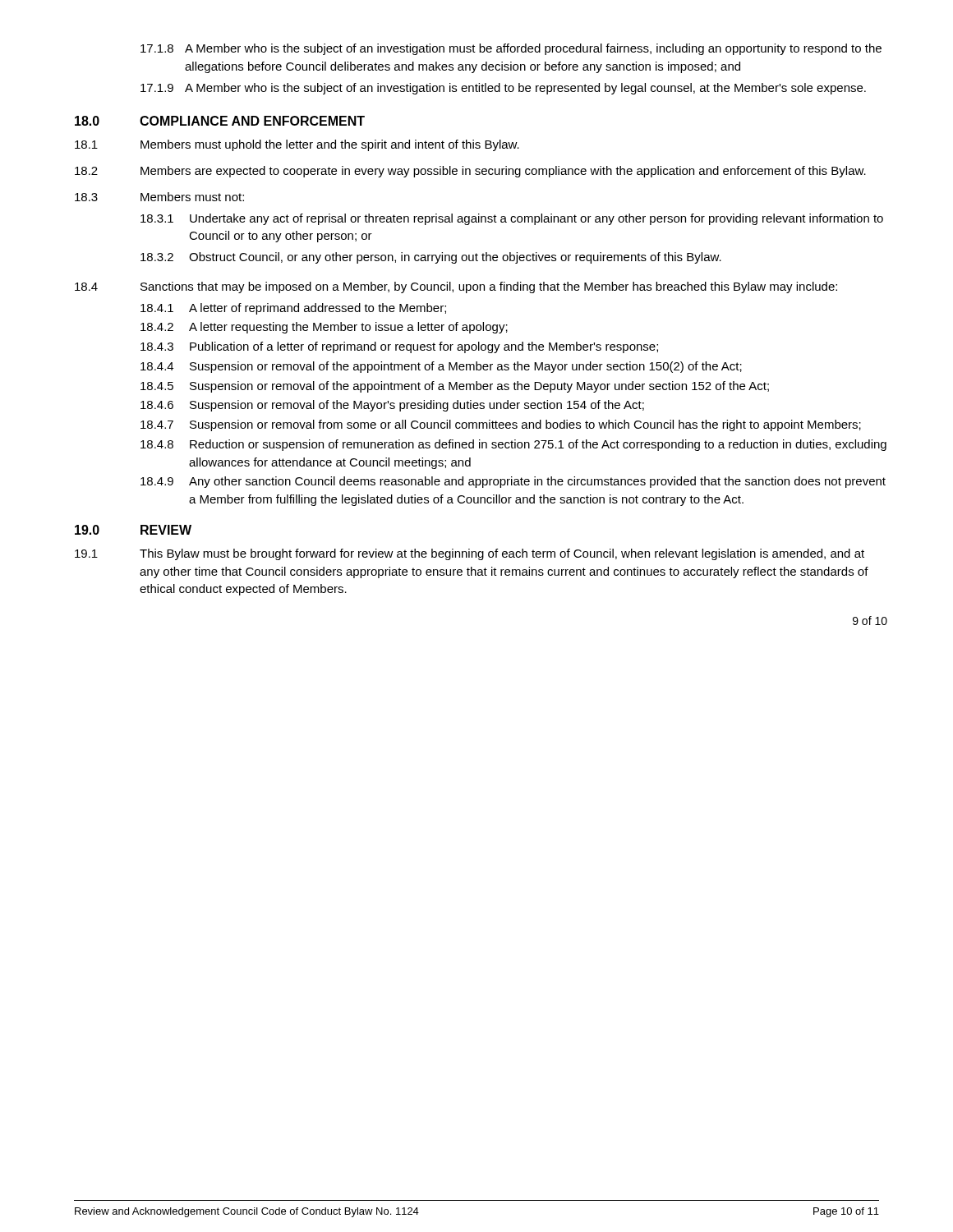Screen dimensions: 1232x953
Task: Click the passage that begins "18.4.5 Suspension or removal of the"
Action: click(513, 386)
